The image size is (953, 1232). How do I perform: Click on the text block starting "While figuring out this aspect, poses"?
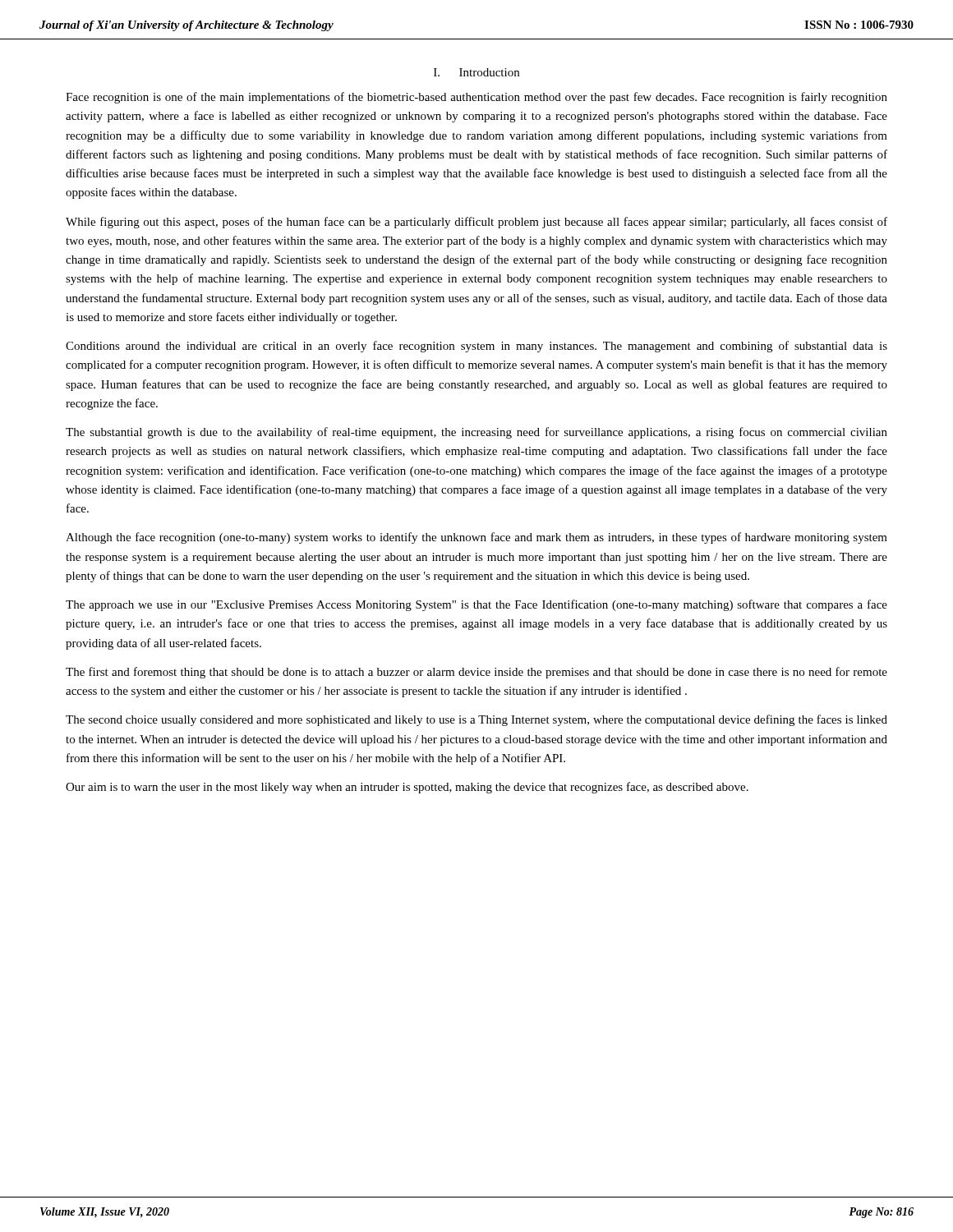476,269
